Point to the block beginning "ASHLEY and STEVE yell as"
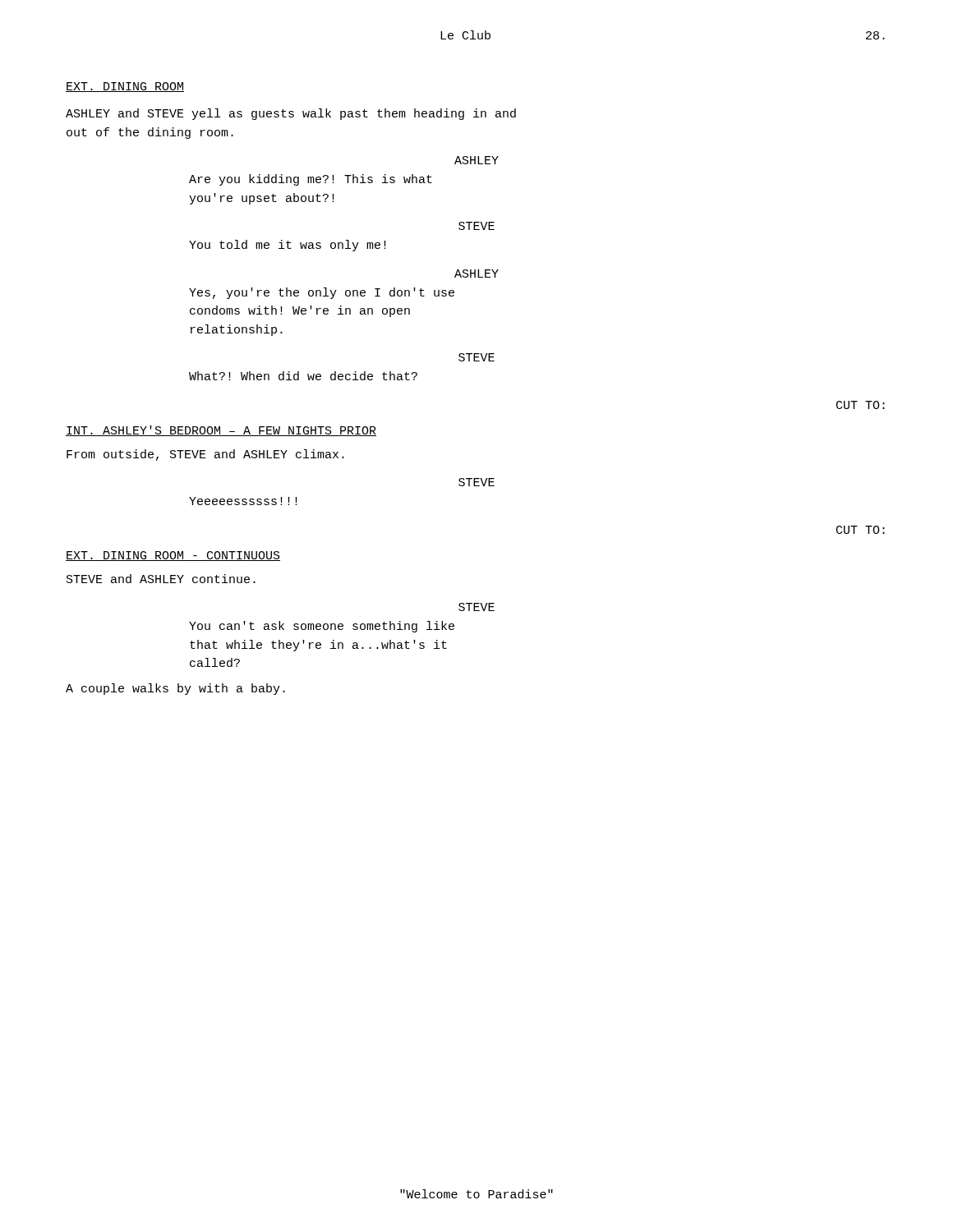 (x=291, y=124)
